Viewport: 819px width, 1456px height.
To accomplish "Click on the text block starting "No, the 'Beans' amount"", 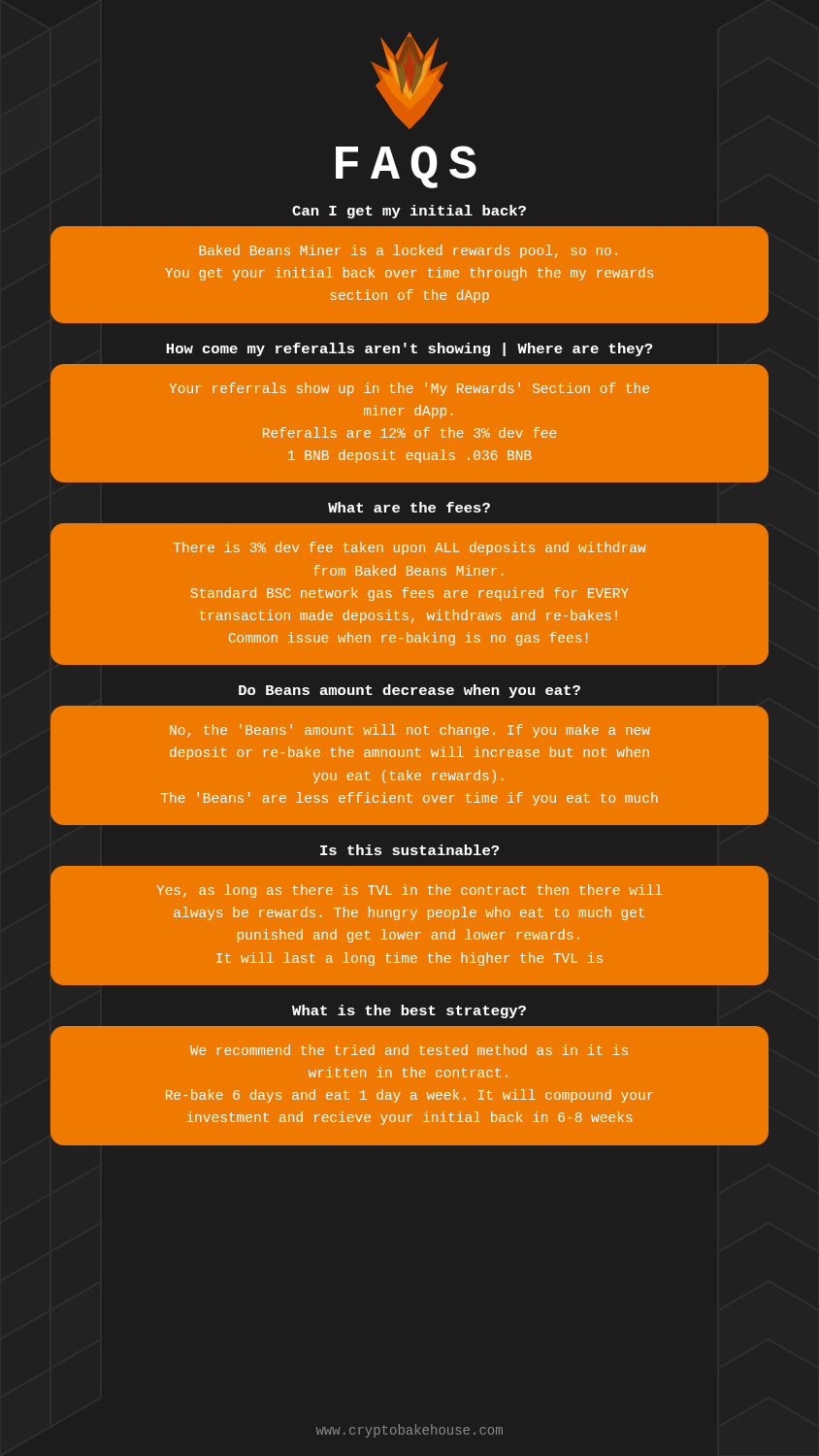I will pyautogui.click(x=410, y=765).
